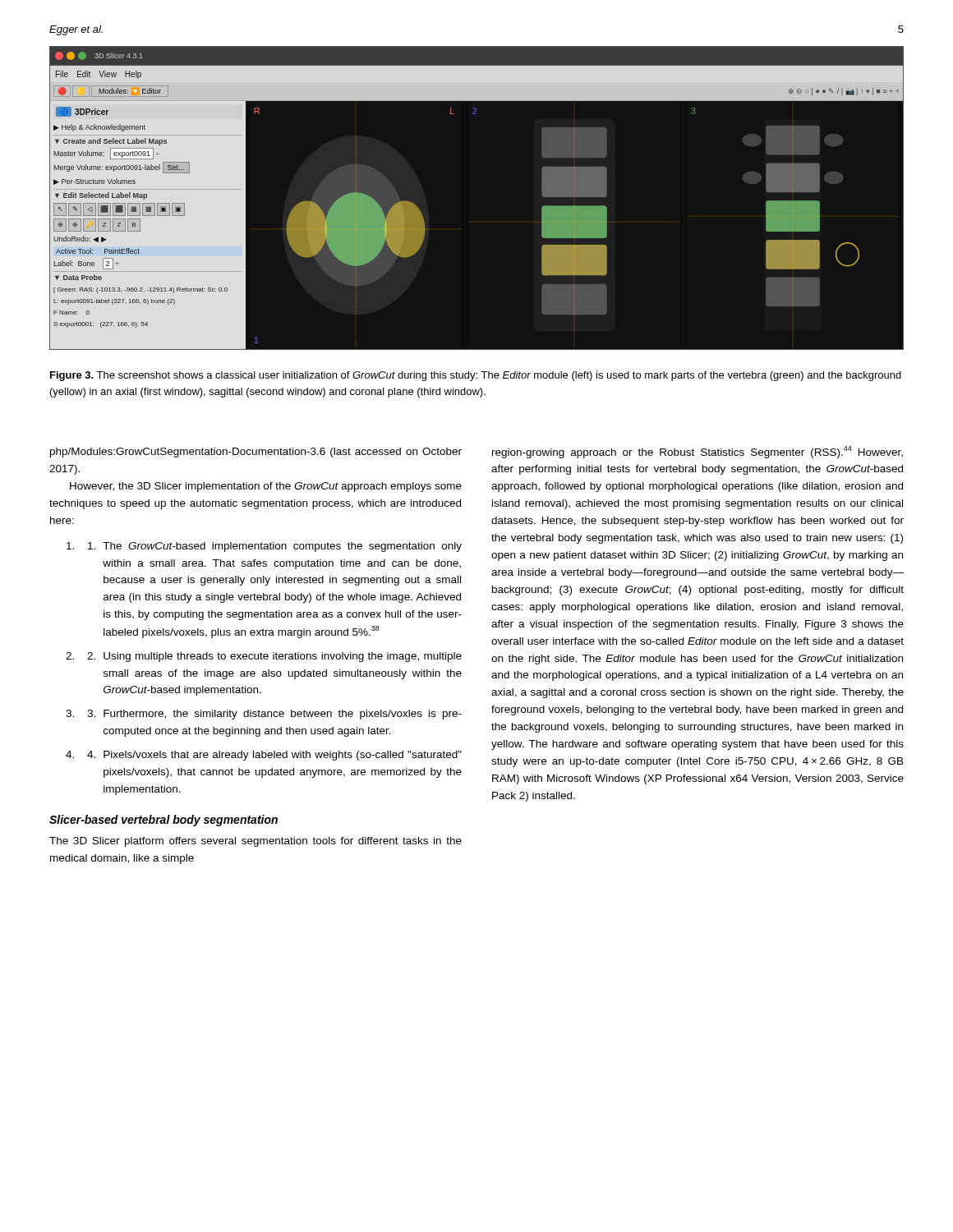Viewport: 953px width, 1232px height.
Task: Click on the list item that reads "The GrowCut-based implementation computes the segmentation only"
Action: pos(274,589)
